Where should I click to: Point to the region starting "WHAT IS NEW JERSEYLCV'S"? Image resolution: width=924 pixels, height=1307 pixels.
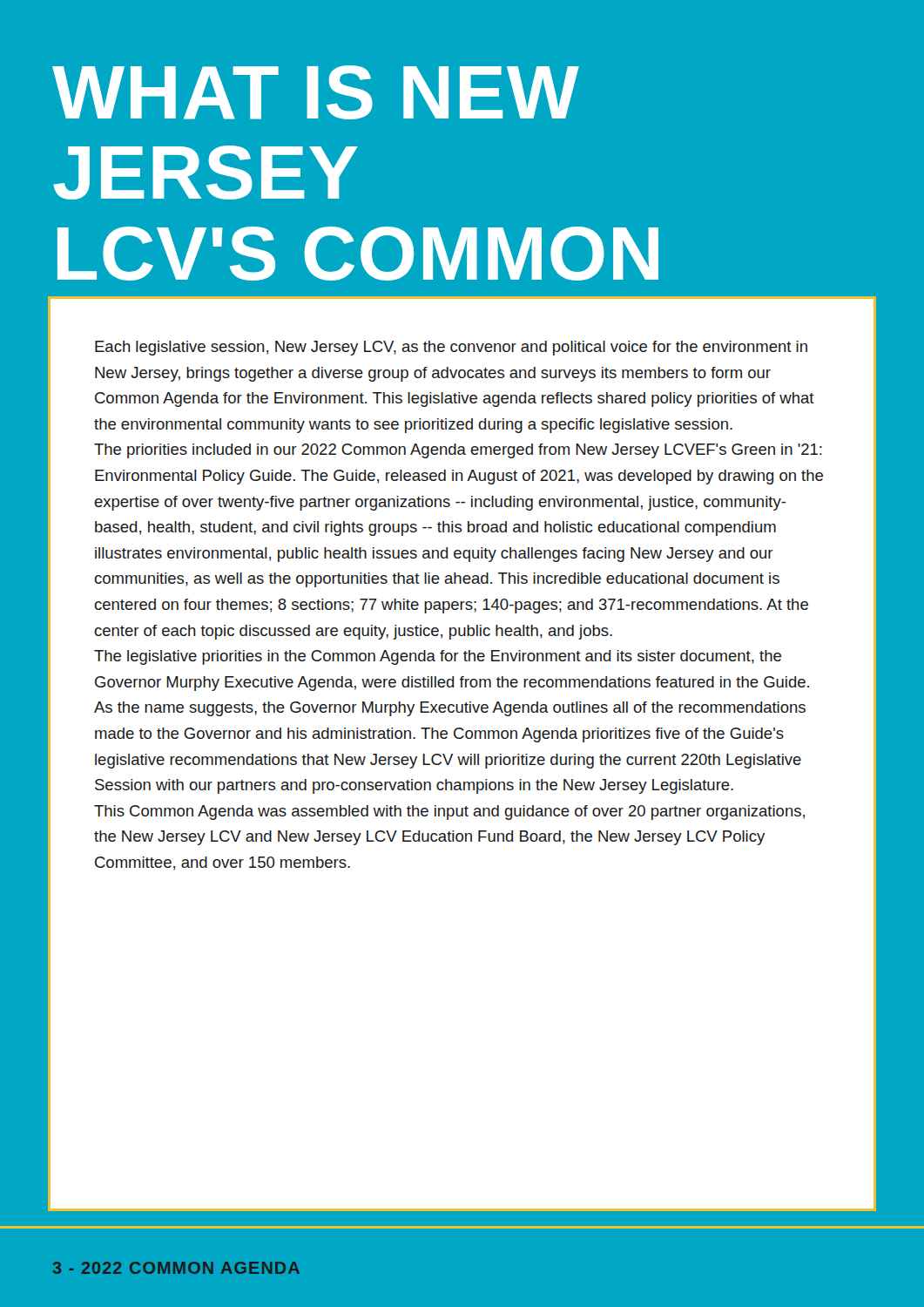coord(462,213)
